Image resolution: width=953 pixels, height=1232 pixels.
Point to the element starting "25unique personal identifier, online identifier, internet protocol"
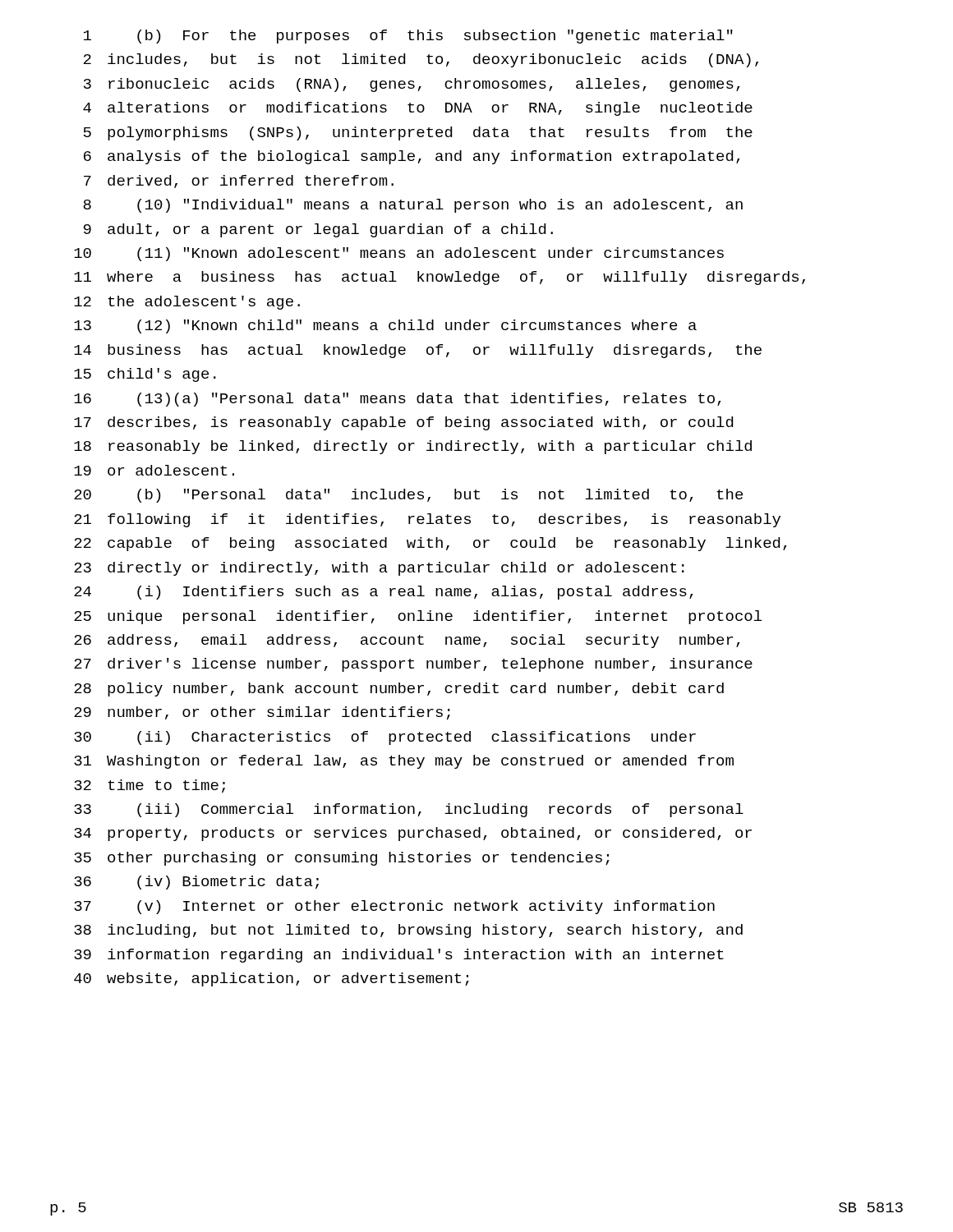[x=476, y=617]
